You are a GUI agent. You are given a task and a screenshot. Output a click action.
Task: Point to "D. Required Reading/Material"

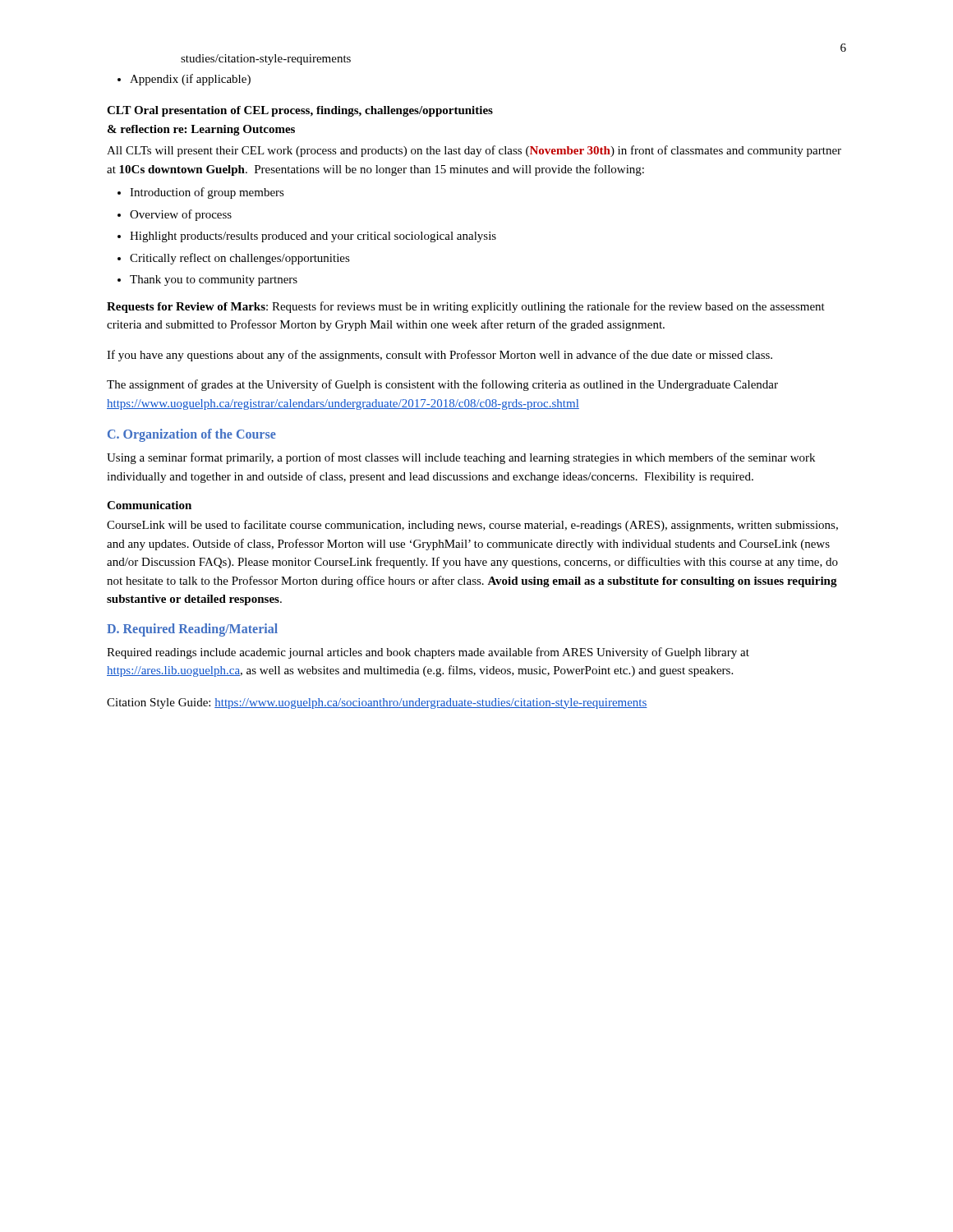(192, 628)
